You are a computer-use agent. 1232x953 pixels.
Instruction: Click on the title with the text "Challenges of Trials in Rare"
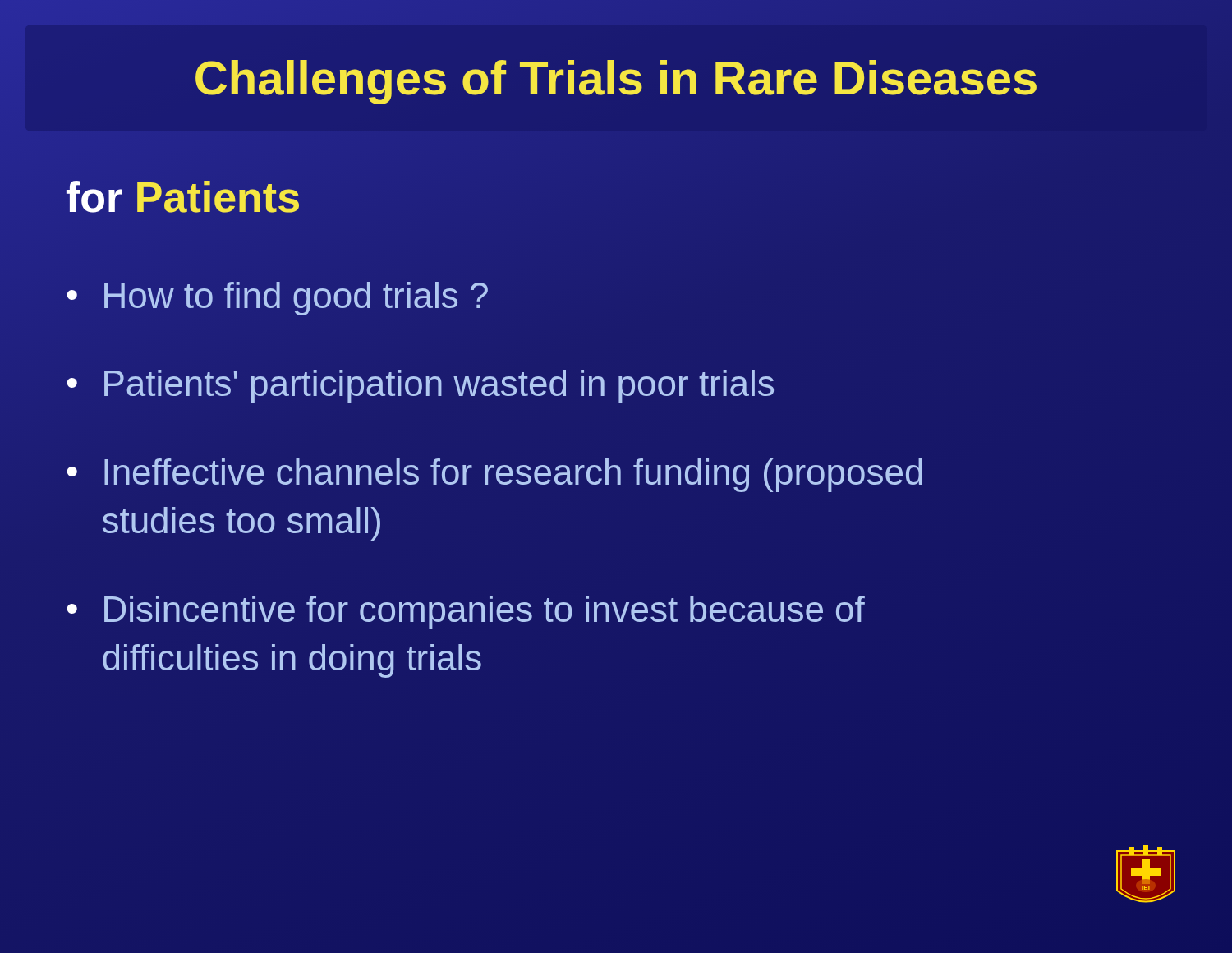pos(616,78)
